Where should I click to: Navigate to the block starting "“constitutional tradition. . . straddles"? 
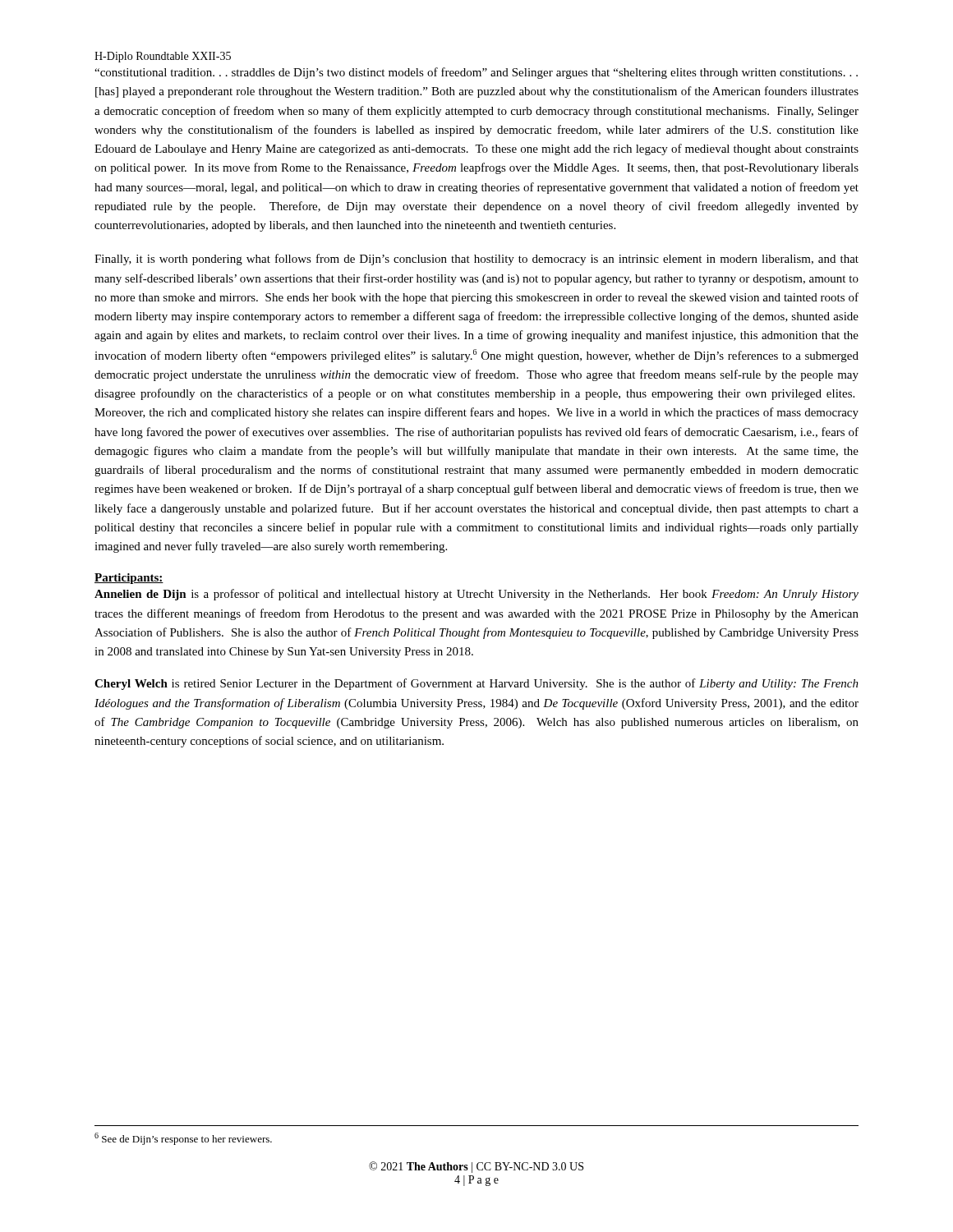coord(476,149)
